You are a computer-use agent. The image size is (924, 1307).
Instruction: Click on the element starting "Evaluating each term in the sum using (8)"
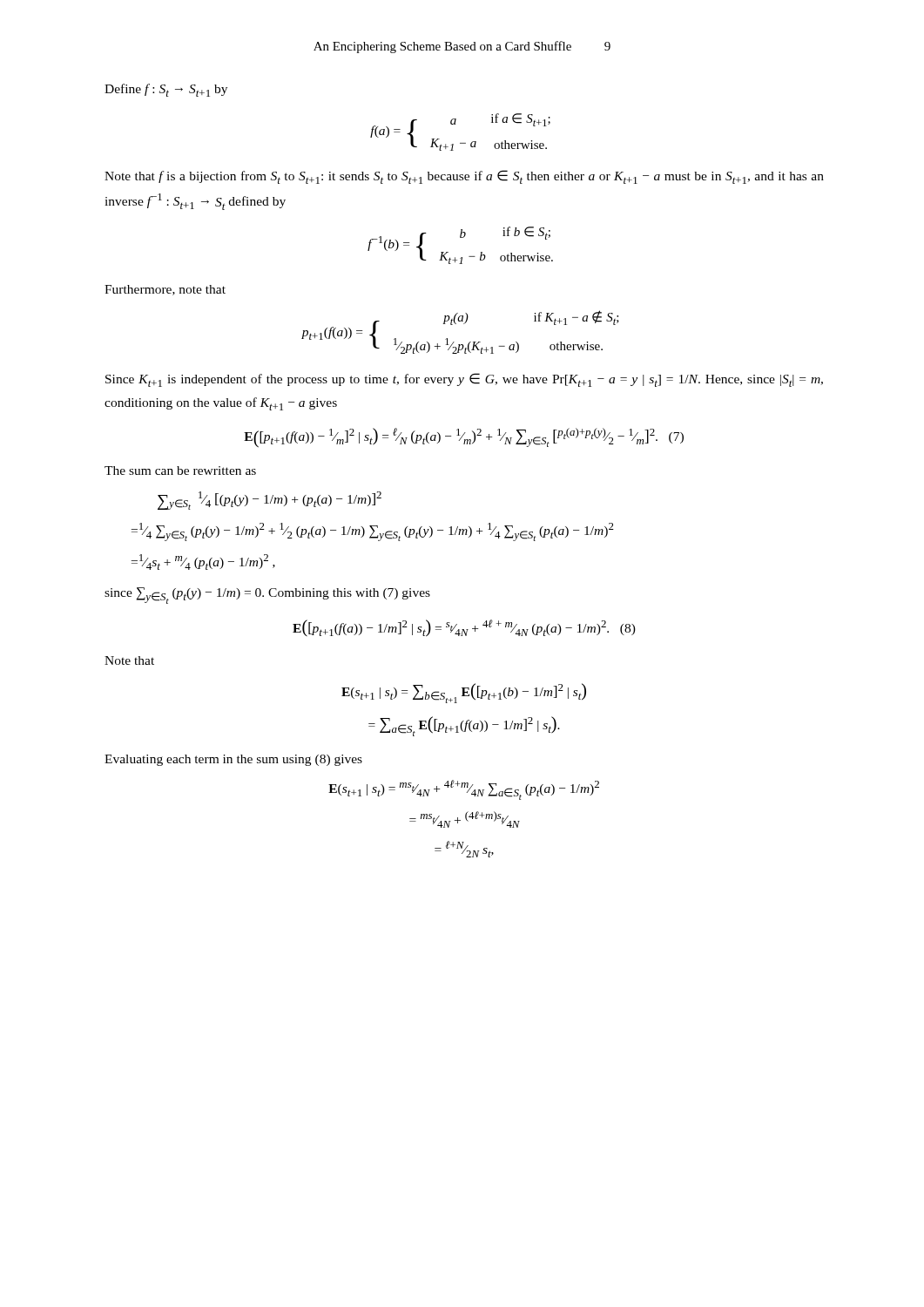(x=233, y=758)
